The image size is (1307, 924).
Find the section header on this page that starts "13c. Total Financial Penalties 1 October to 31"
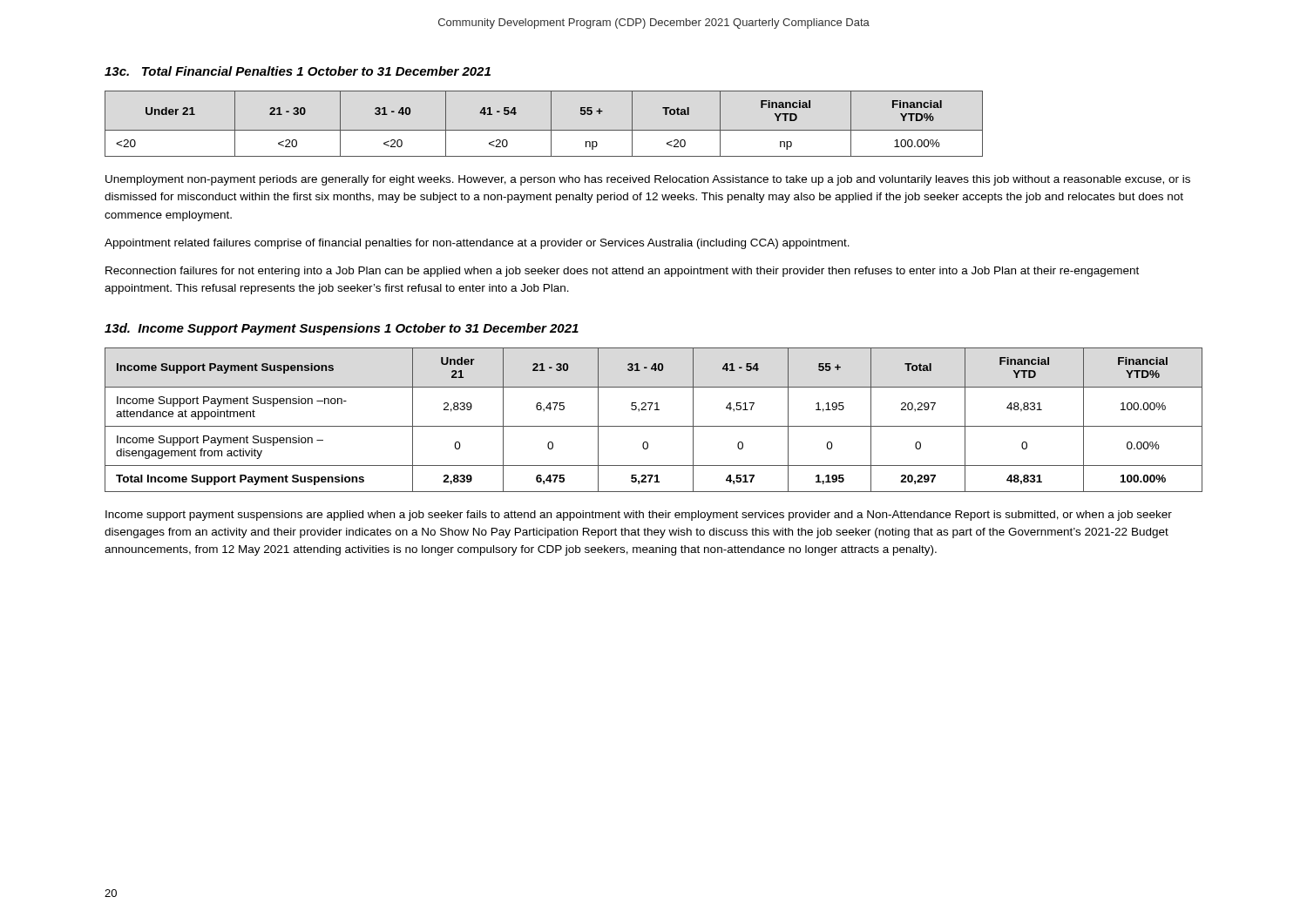tap(298, 71)
